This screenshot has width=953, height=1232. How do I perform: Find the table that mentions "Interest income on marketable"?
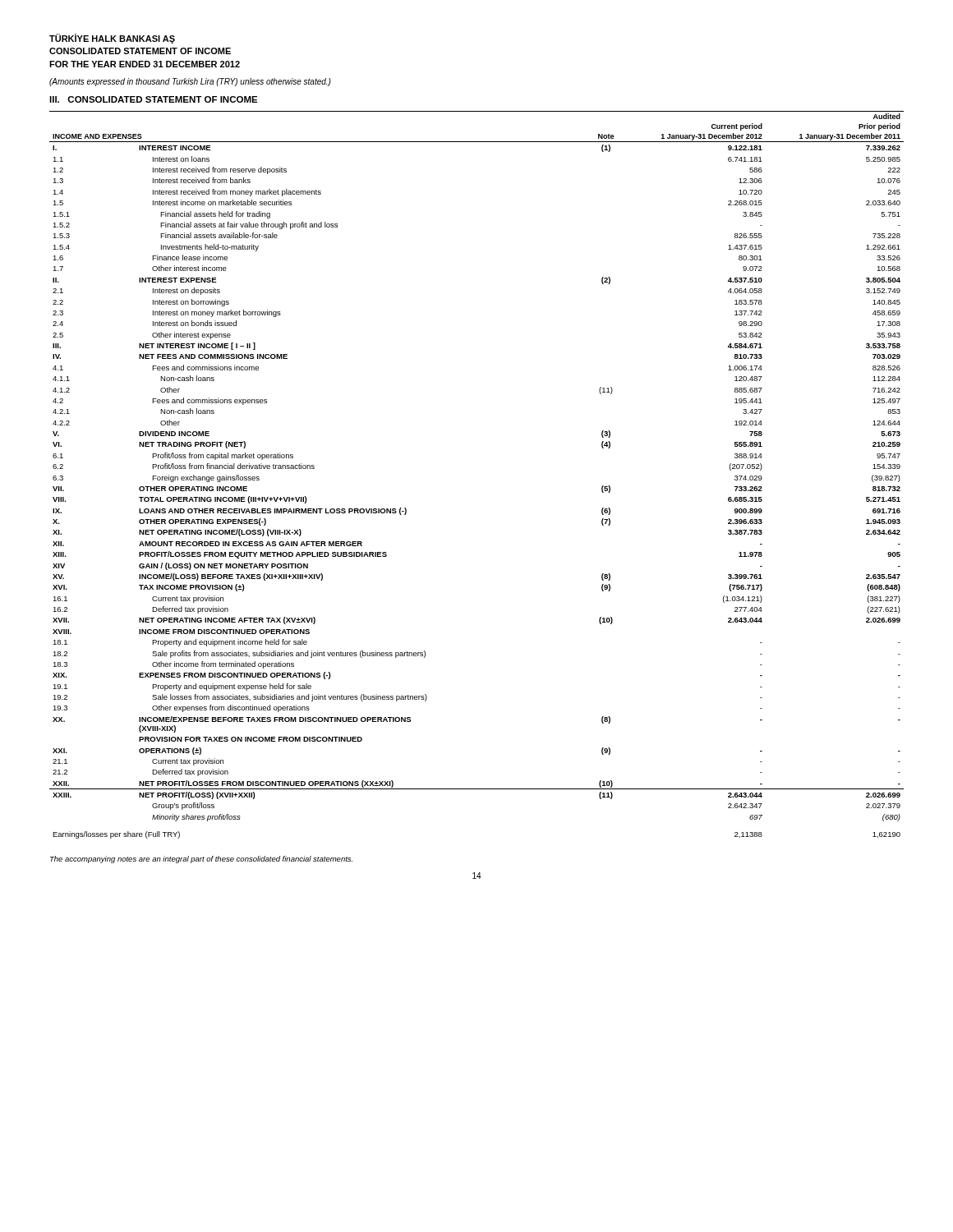tap(476, 475)
